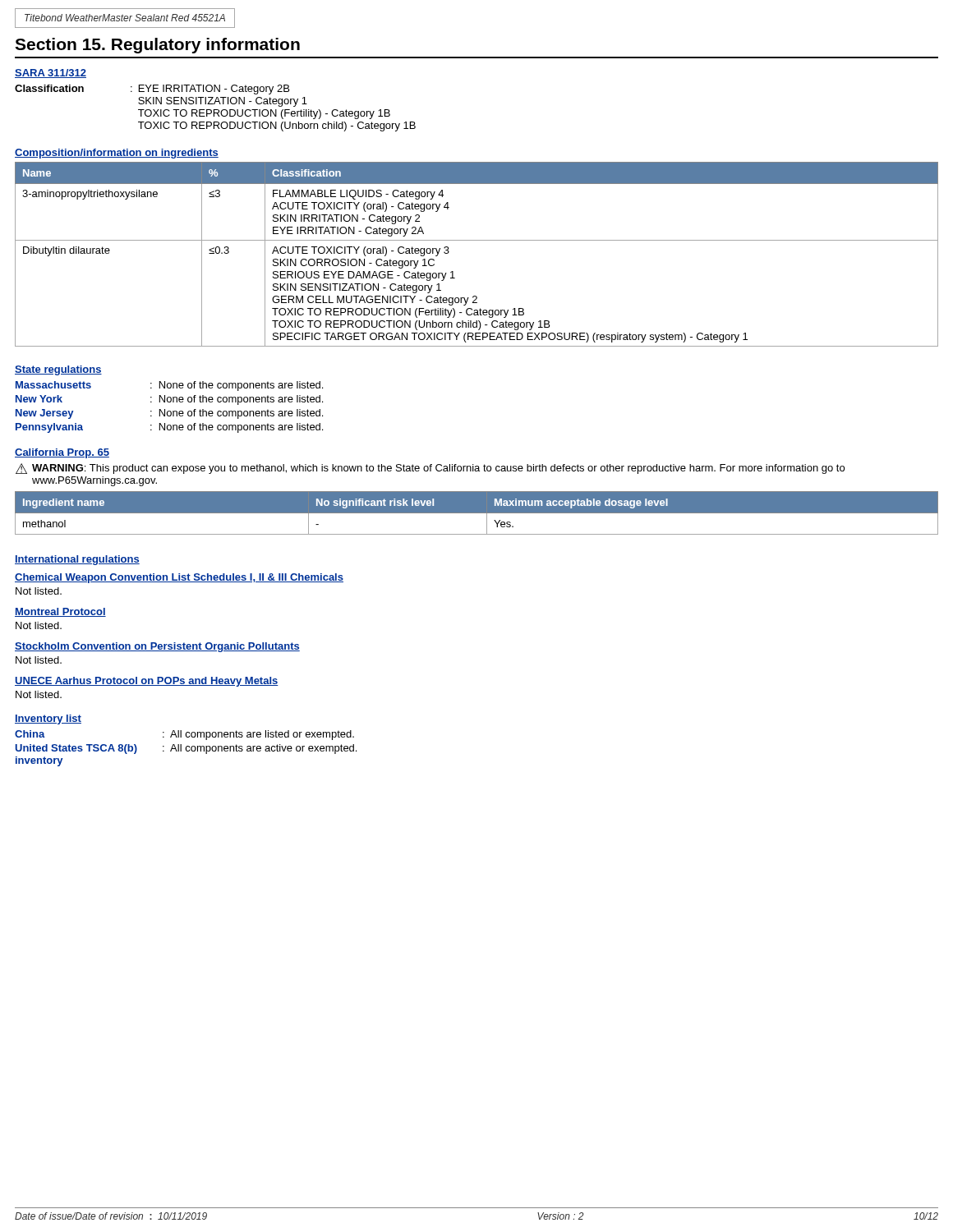Viewport: 953px width, 1232px height.
Task: Click on the section header that reads "Composition/information on ingredients"
Action: coord(117,152)
